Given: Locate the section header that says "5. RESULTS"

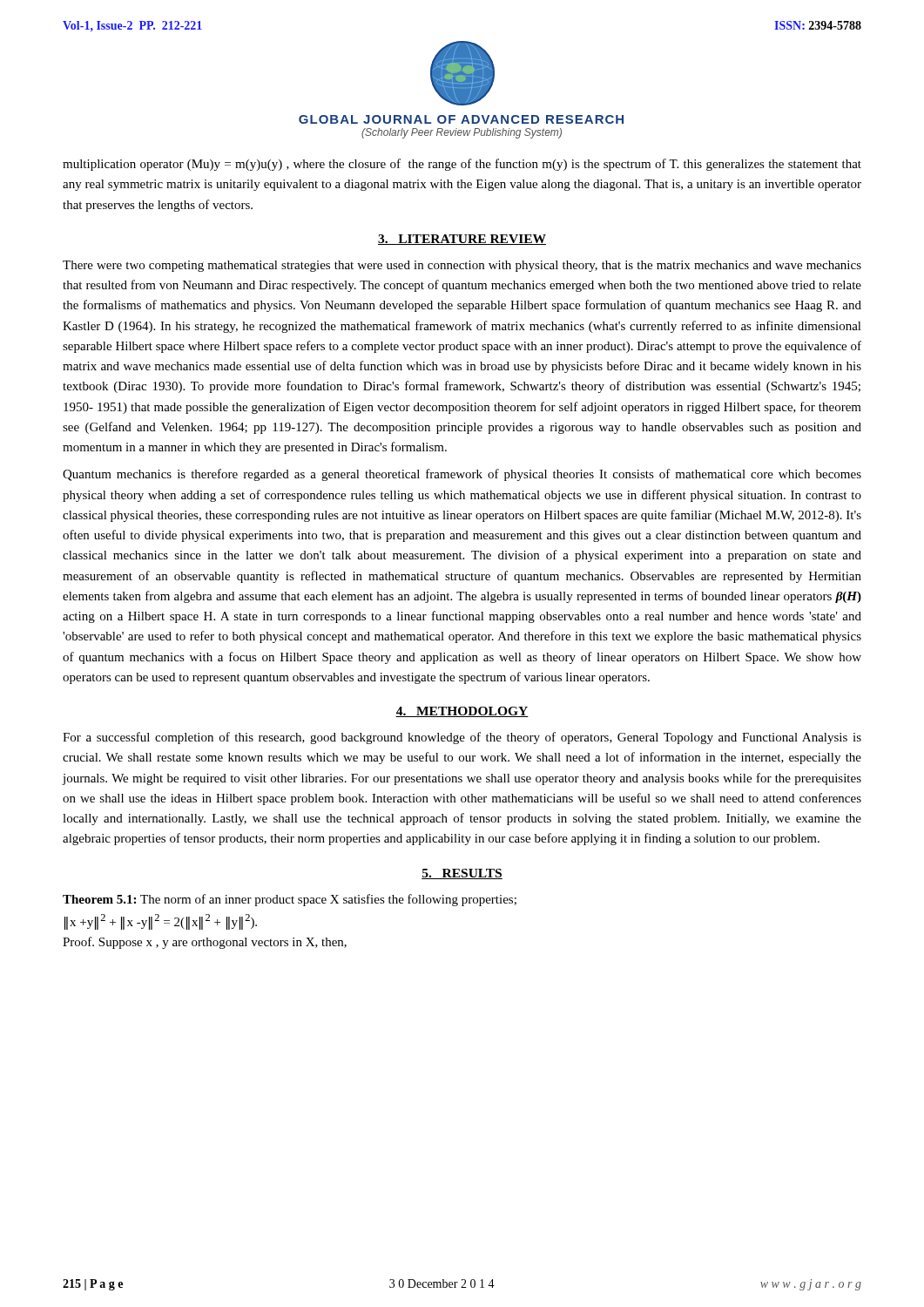Looking at the screenshot, I should [462, 872].
